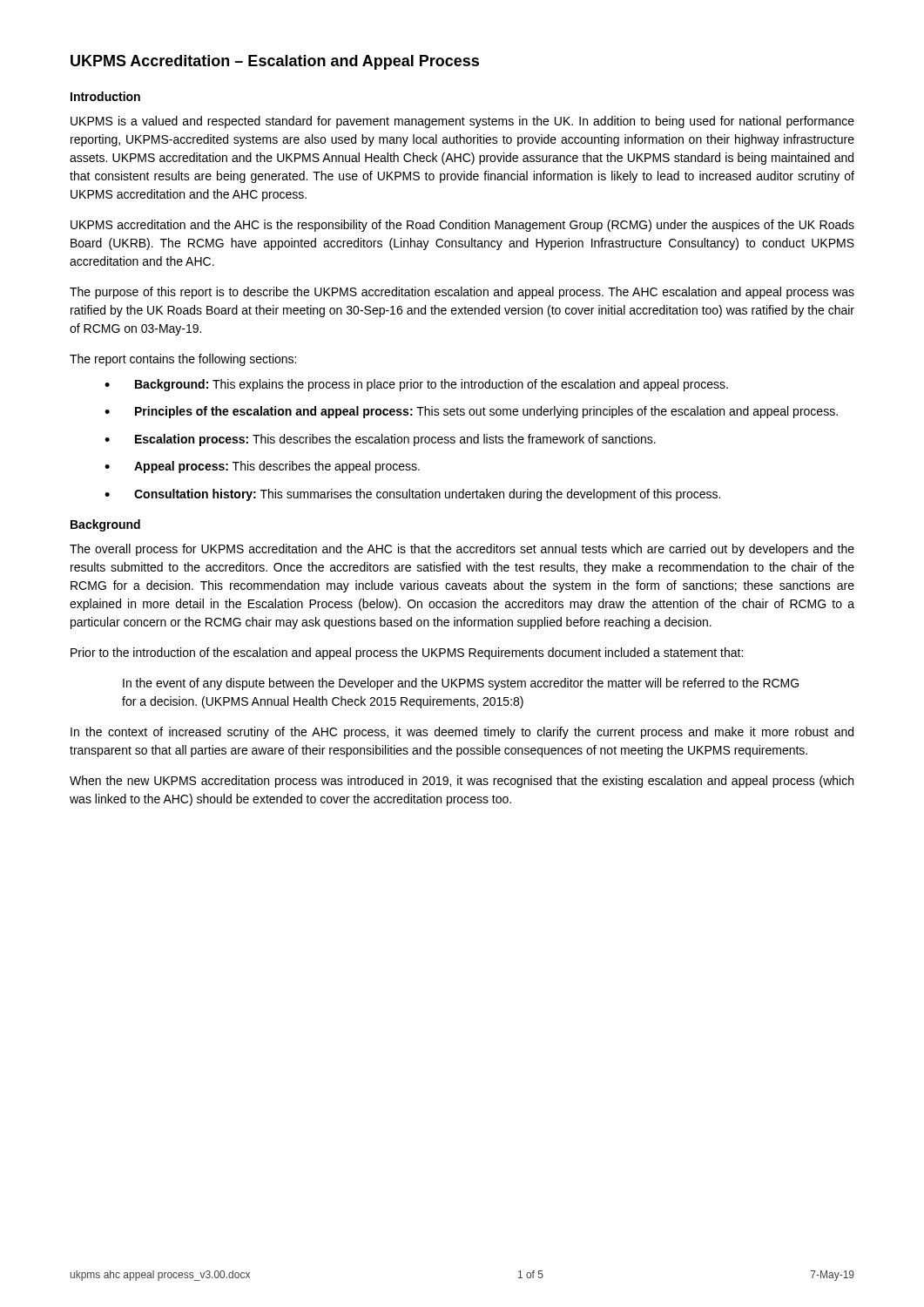Find the passage starting "When the new UKPMS accreditation process"
The image size is (924, 1307).
(462, 790)
